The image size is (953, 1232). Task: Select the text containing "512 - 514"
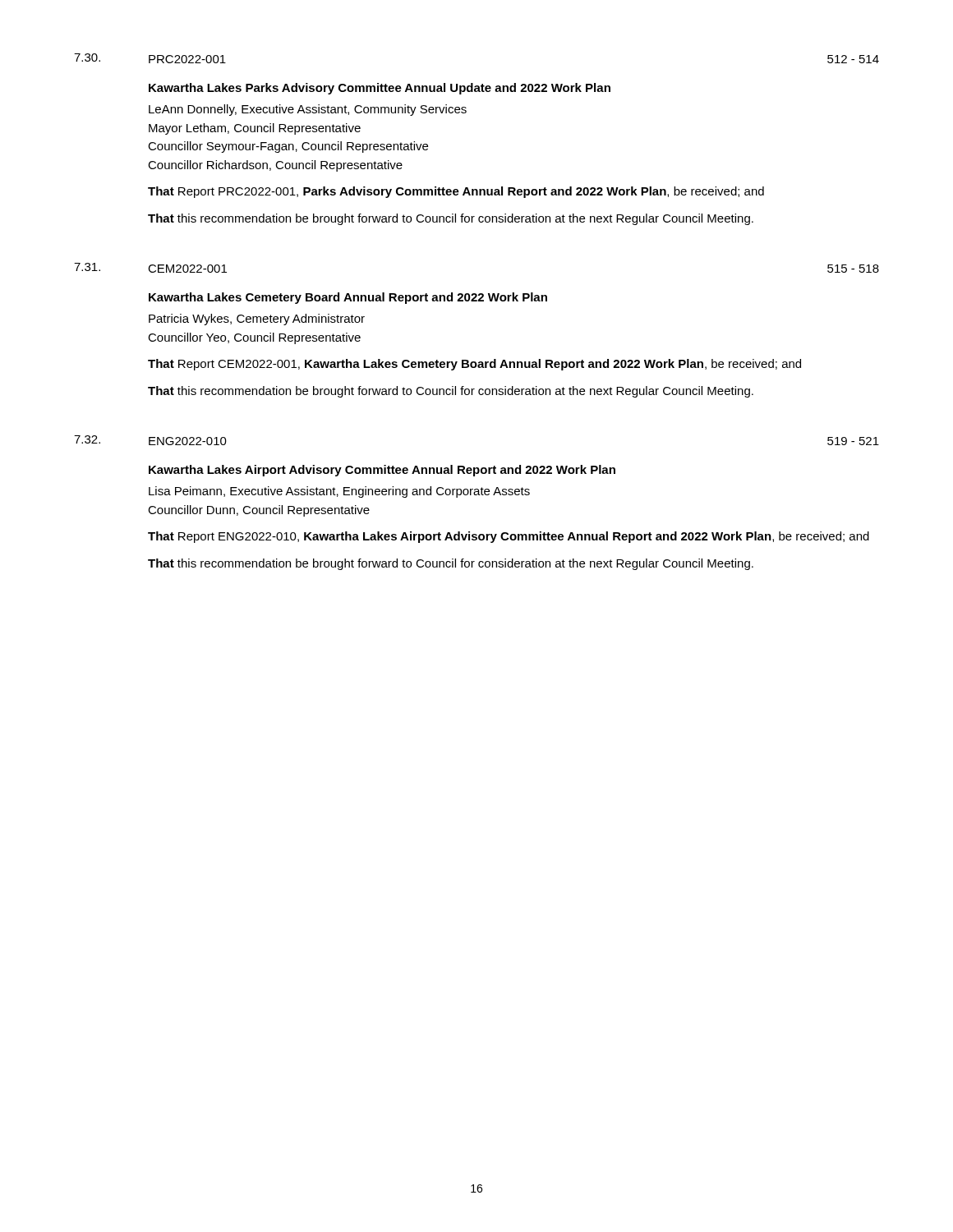pyautogui.click(x=853, y=59)
